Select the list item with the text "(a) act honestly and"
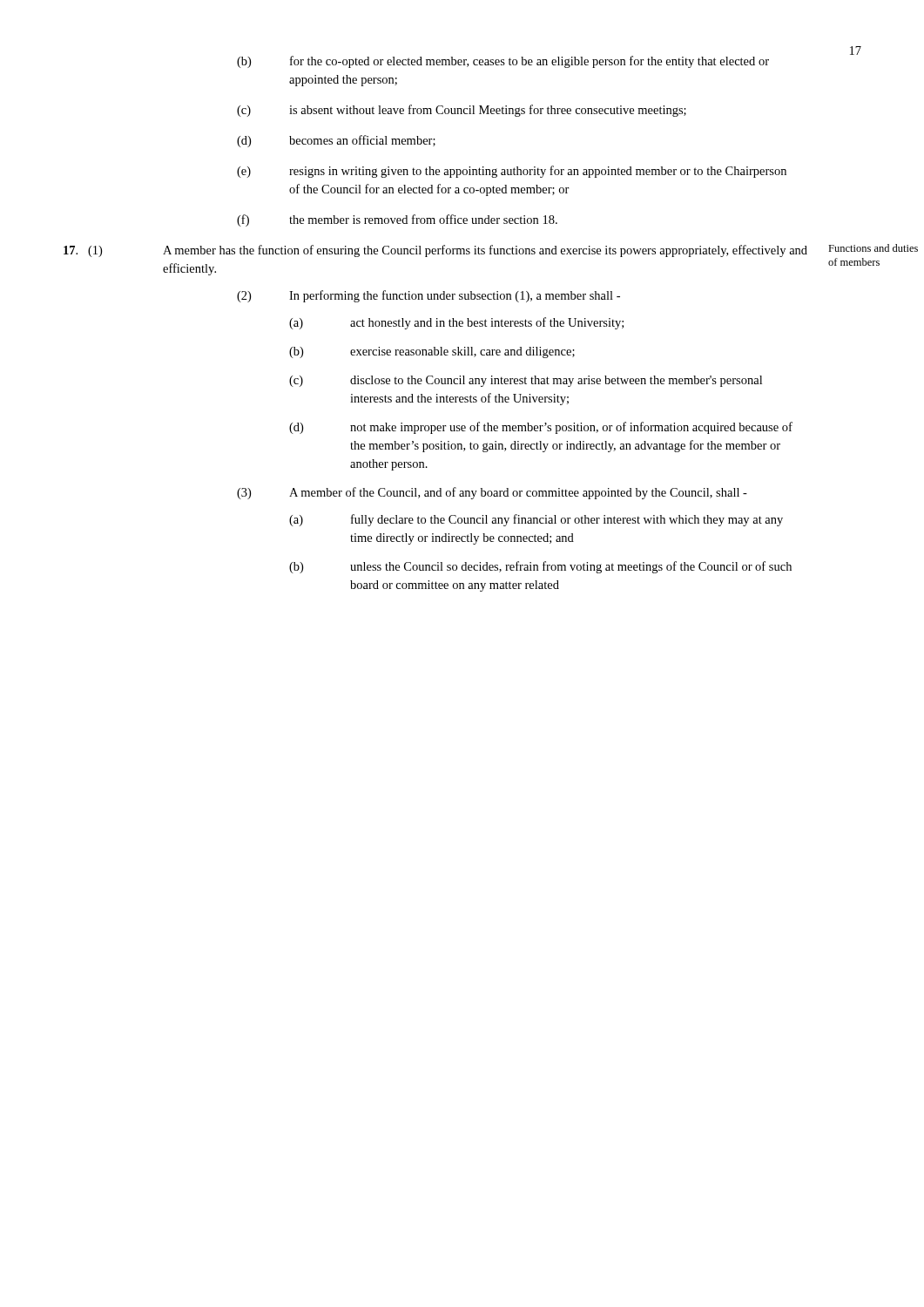924x1307 pixels. pyautogui.click(x=544, y=323)
